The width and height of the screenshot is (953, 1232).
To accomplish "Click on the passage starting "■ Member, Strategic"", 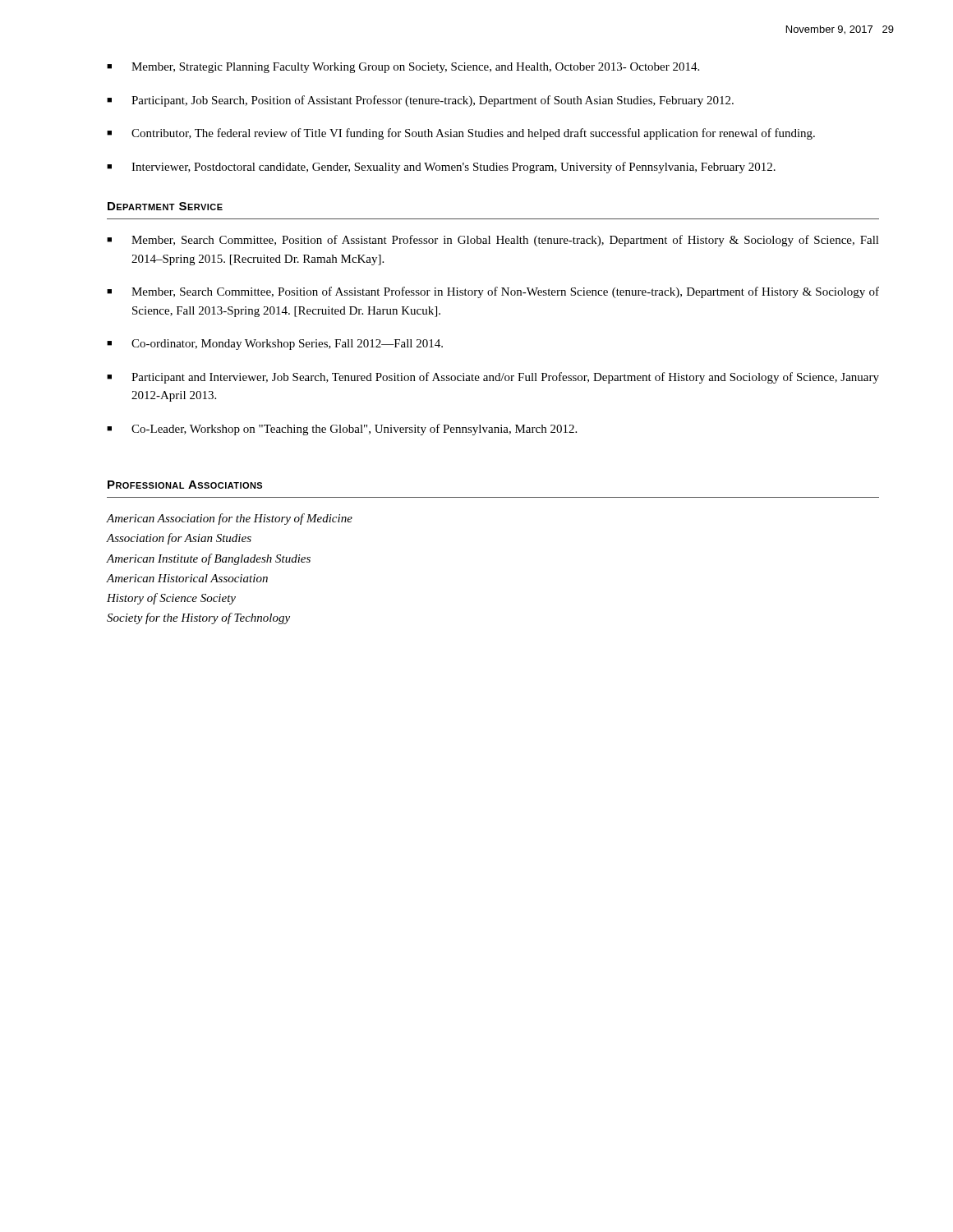I will coord(493,67).
